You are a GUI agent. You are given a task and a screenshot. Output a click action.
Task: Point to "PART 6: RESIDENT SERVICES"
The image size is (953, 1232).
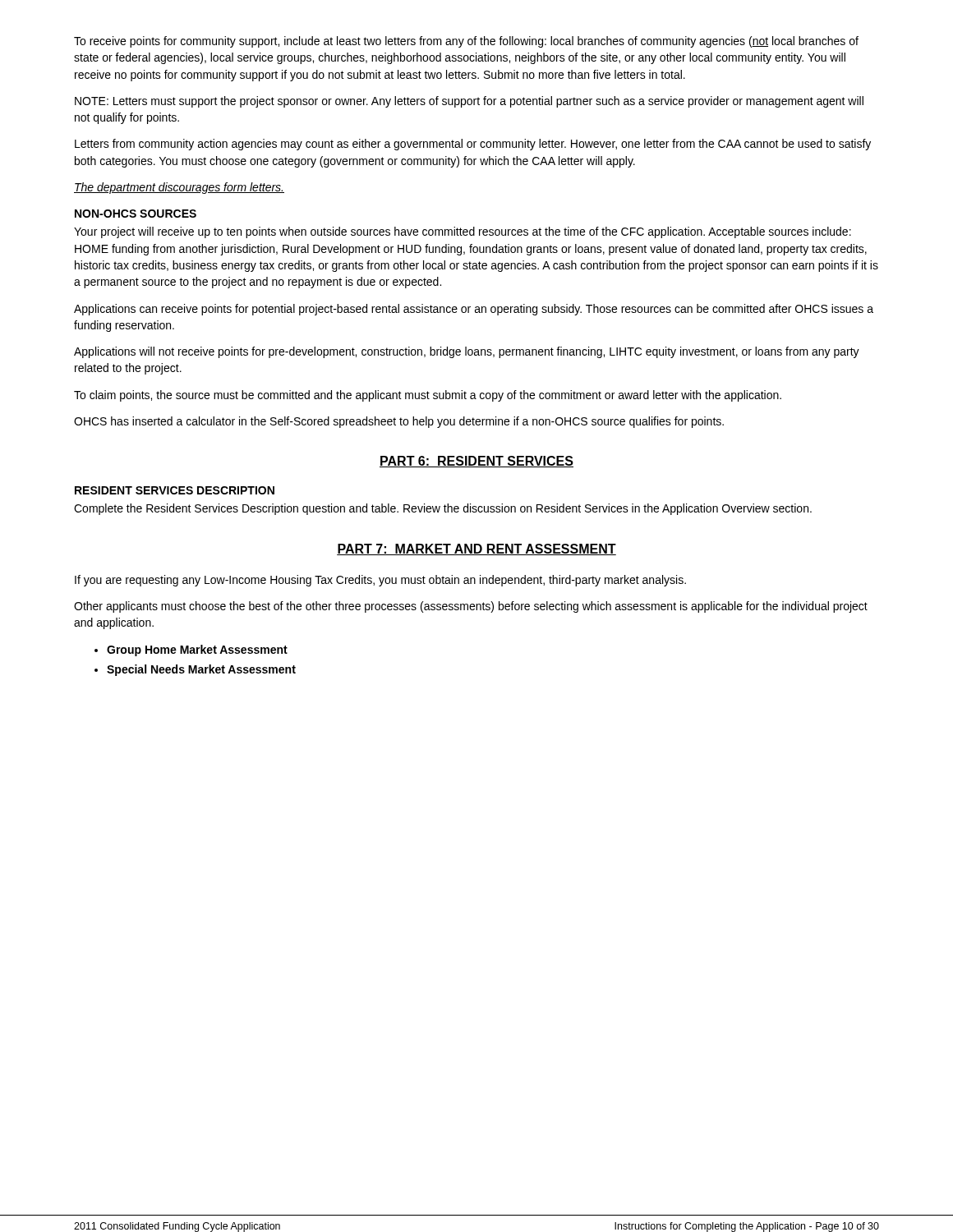pyautogui.click(x=476, y=461)
